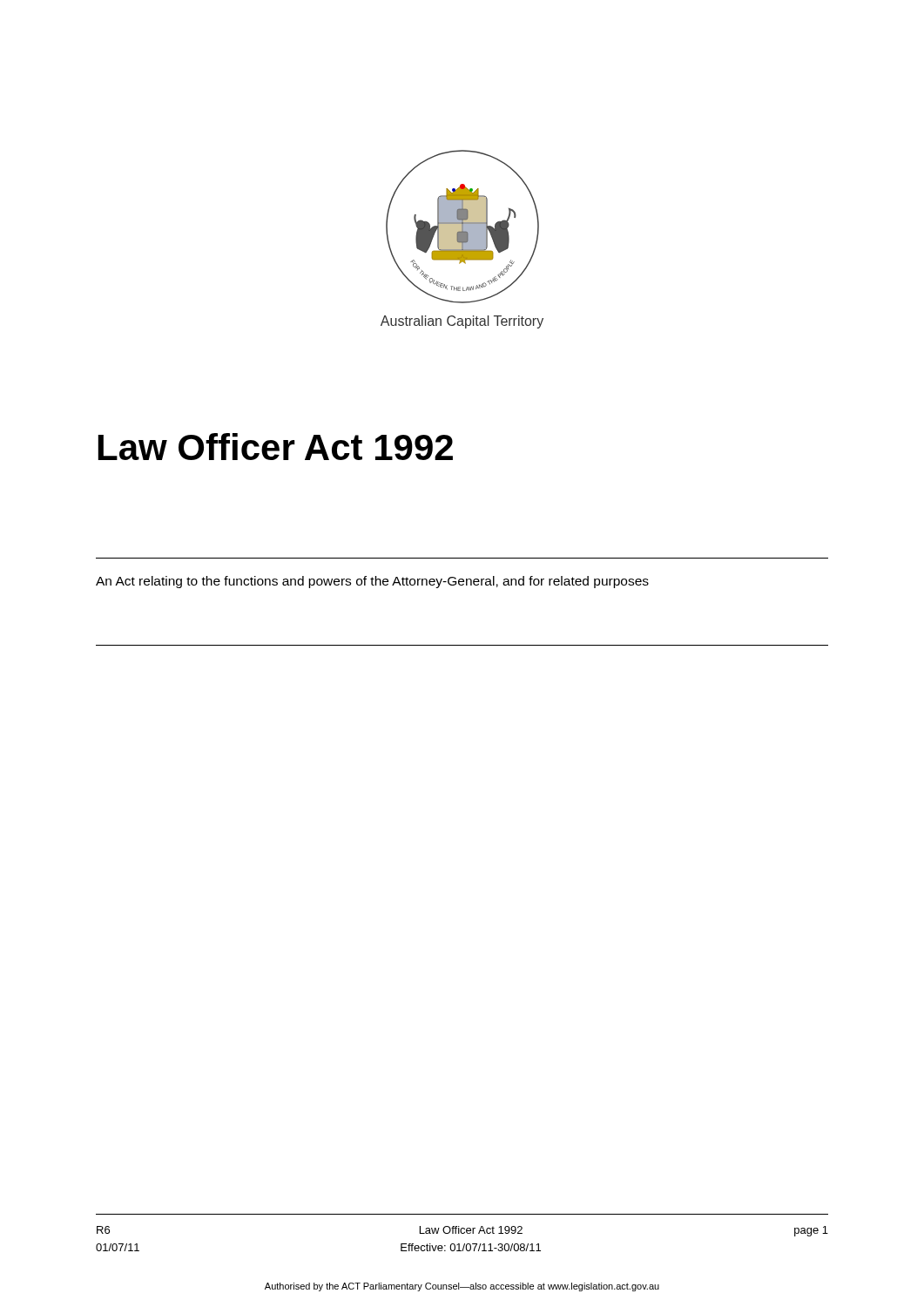Point to "Law Officer Act 1992"

coord(462,448)
